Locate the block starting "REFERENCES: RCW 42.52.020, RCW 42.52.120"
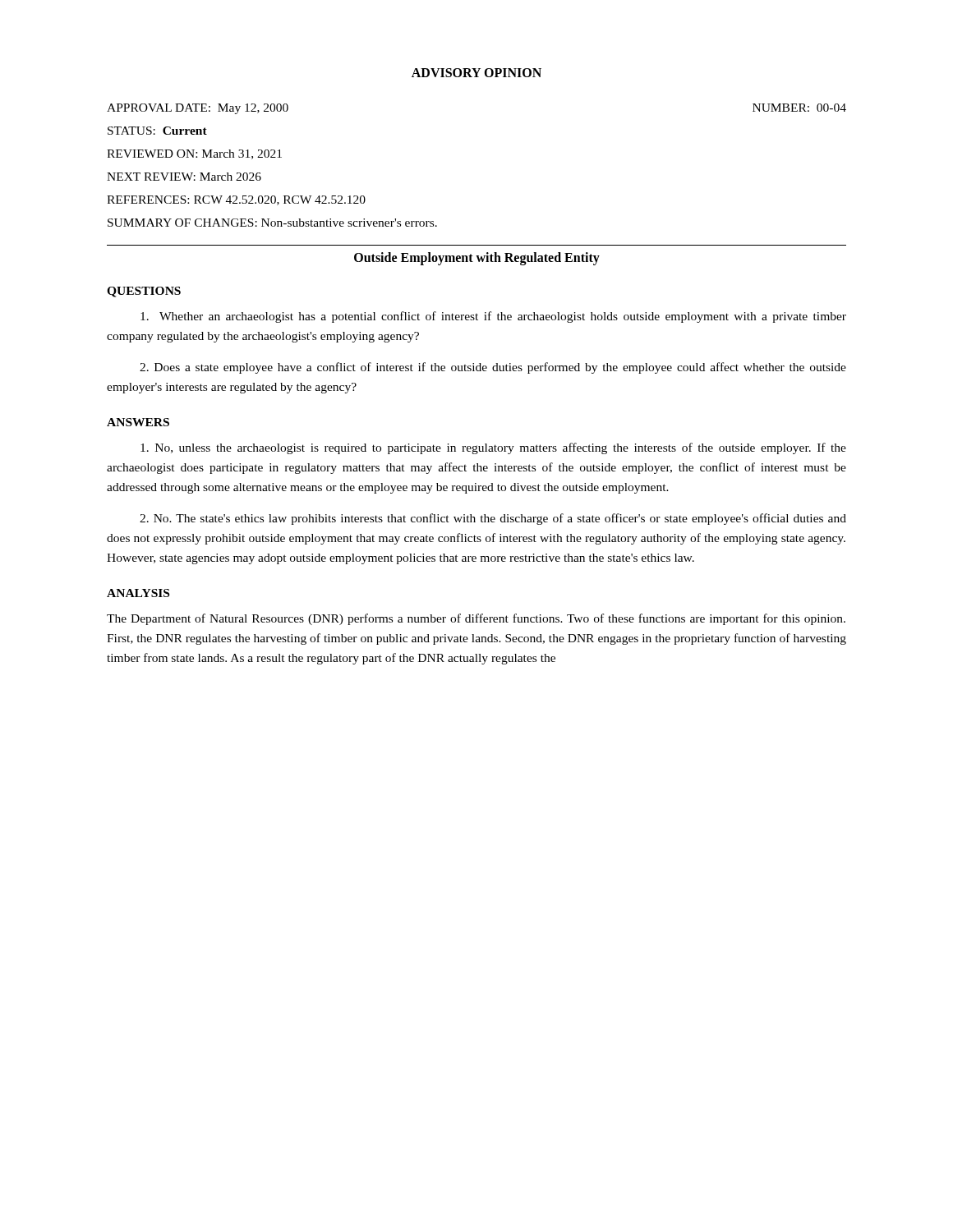Viewport: 953px width, 1232px height. pos(236,199)
